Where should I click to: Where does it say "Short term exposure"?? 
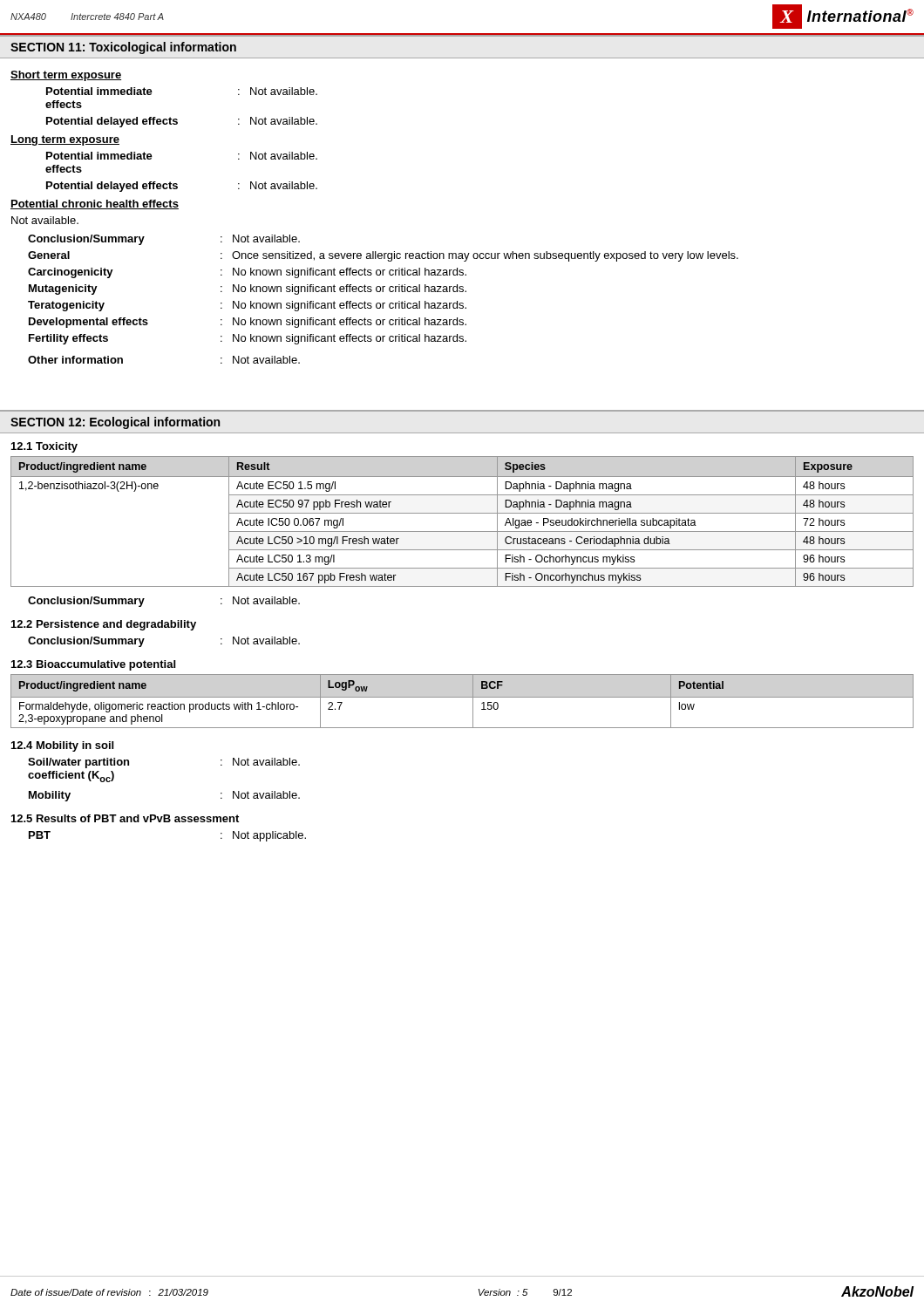66,75
